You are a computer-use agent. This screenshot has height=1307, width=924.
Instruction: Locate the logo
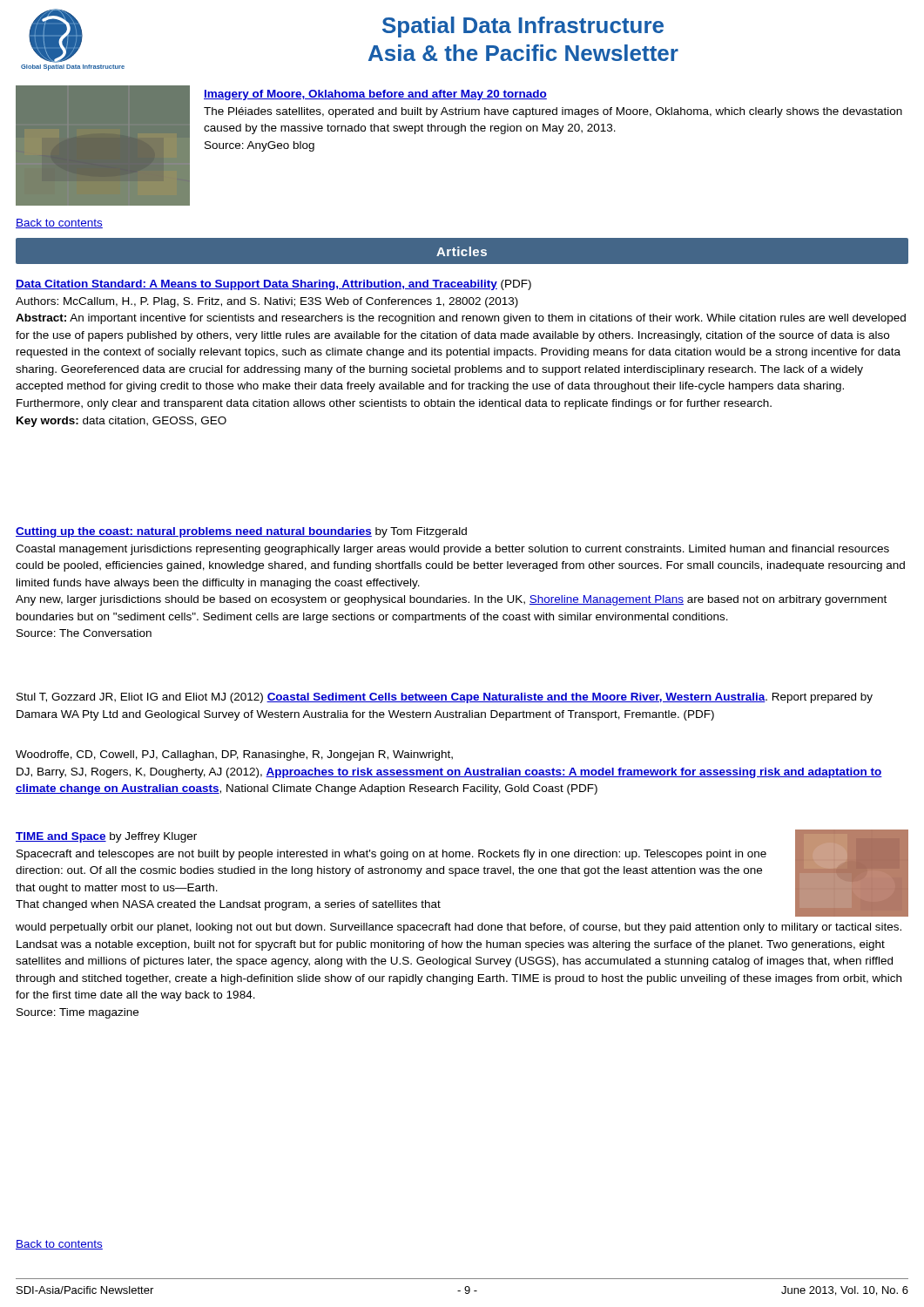70,39
